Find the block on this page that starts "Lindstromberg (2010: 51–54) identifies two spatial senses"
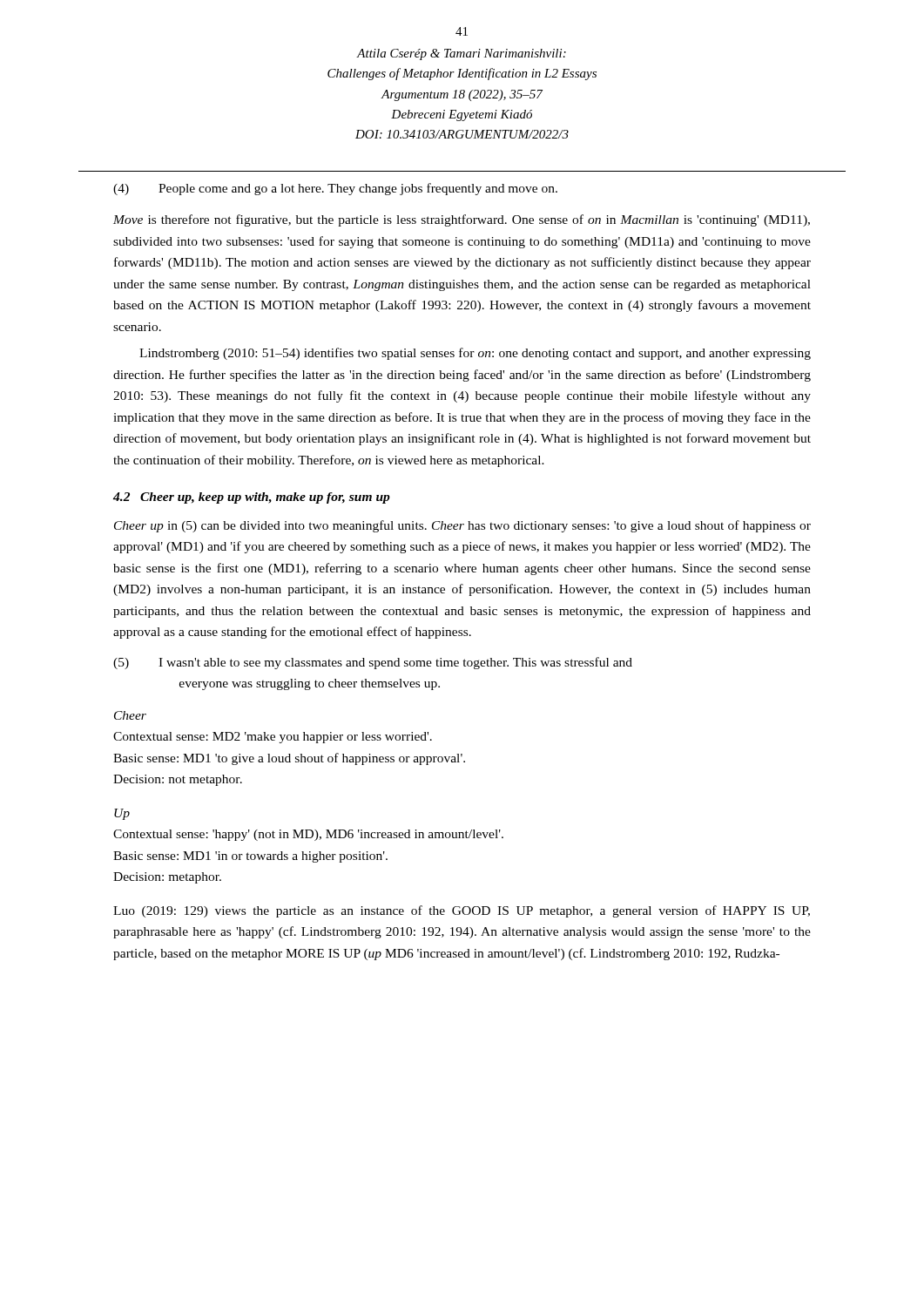This screenshot has height=1307, width=924. point(462,406)
